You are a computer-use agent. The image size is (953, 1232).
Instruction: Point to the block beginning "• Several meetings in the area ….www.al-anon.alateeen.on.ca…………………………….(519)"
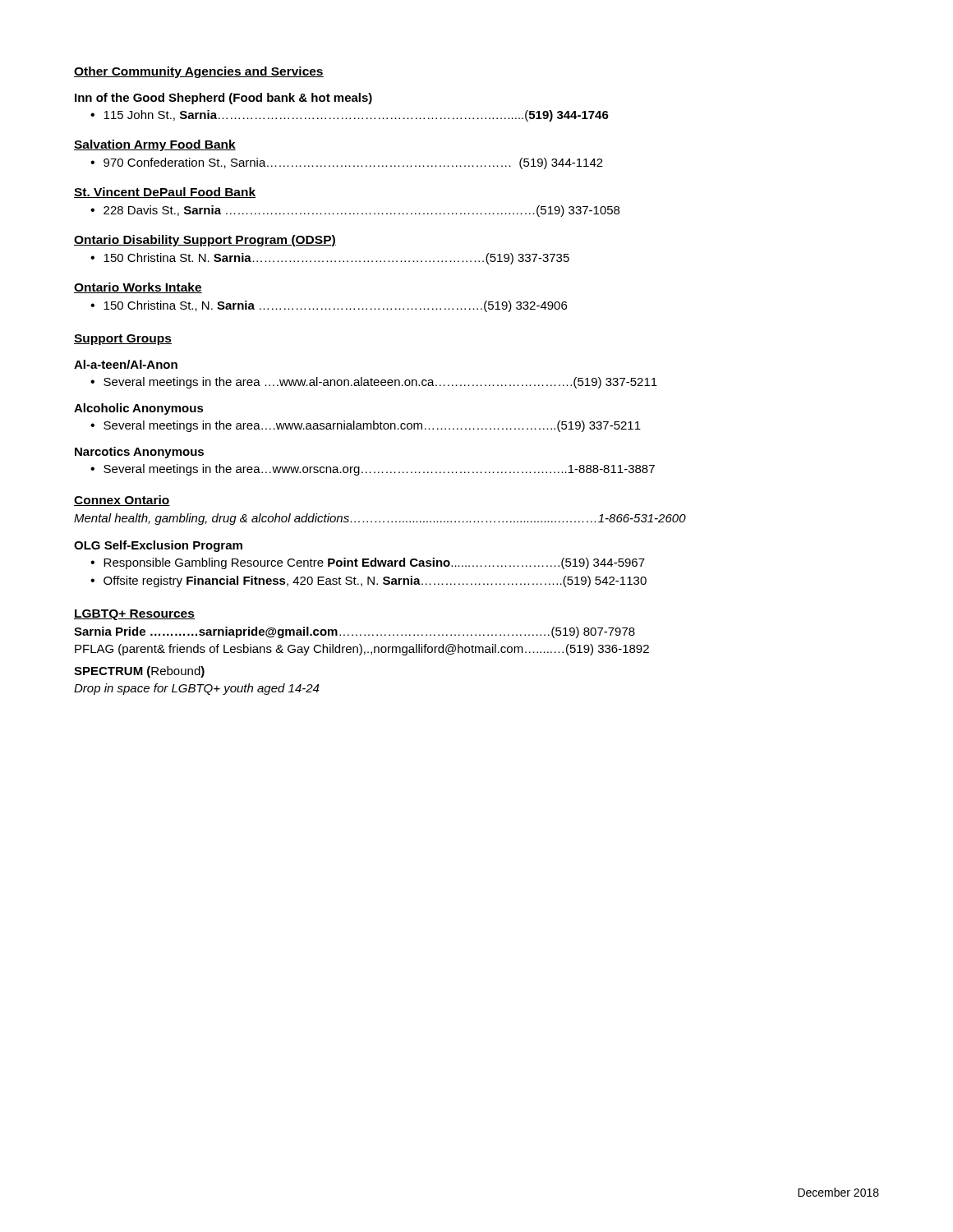point(485,382)
